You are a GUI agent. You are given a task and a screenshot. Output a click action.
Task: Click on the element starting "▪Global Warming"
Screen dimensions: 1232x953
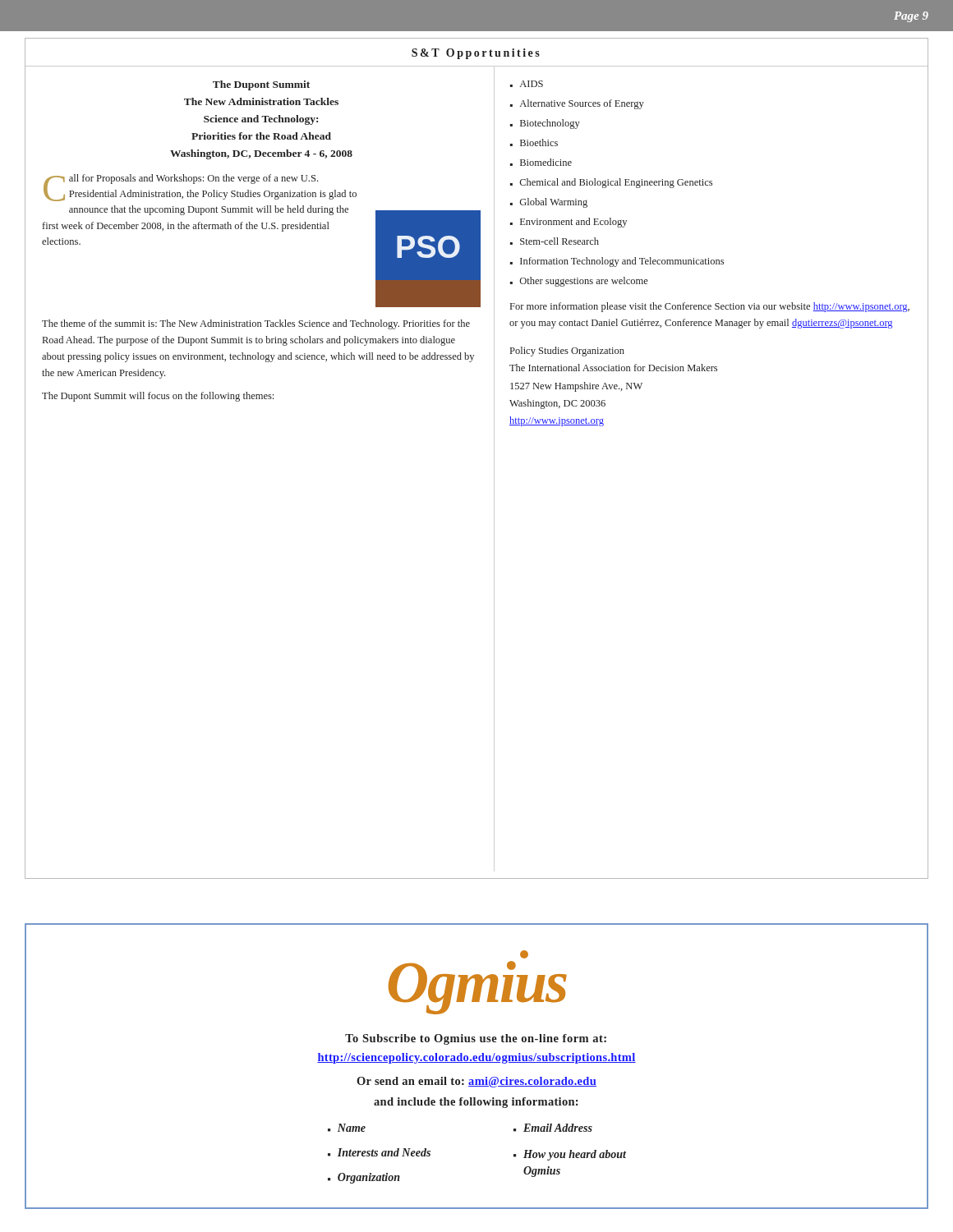[548, 204]
